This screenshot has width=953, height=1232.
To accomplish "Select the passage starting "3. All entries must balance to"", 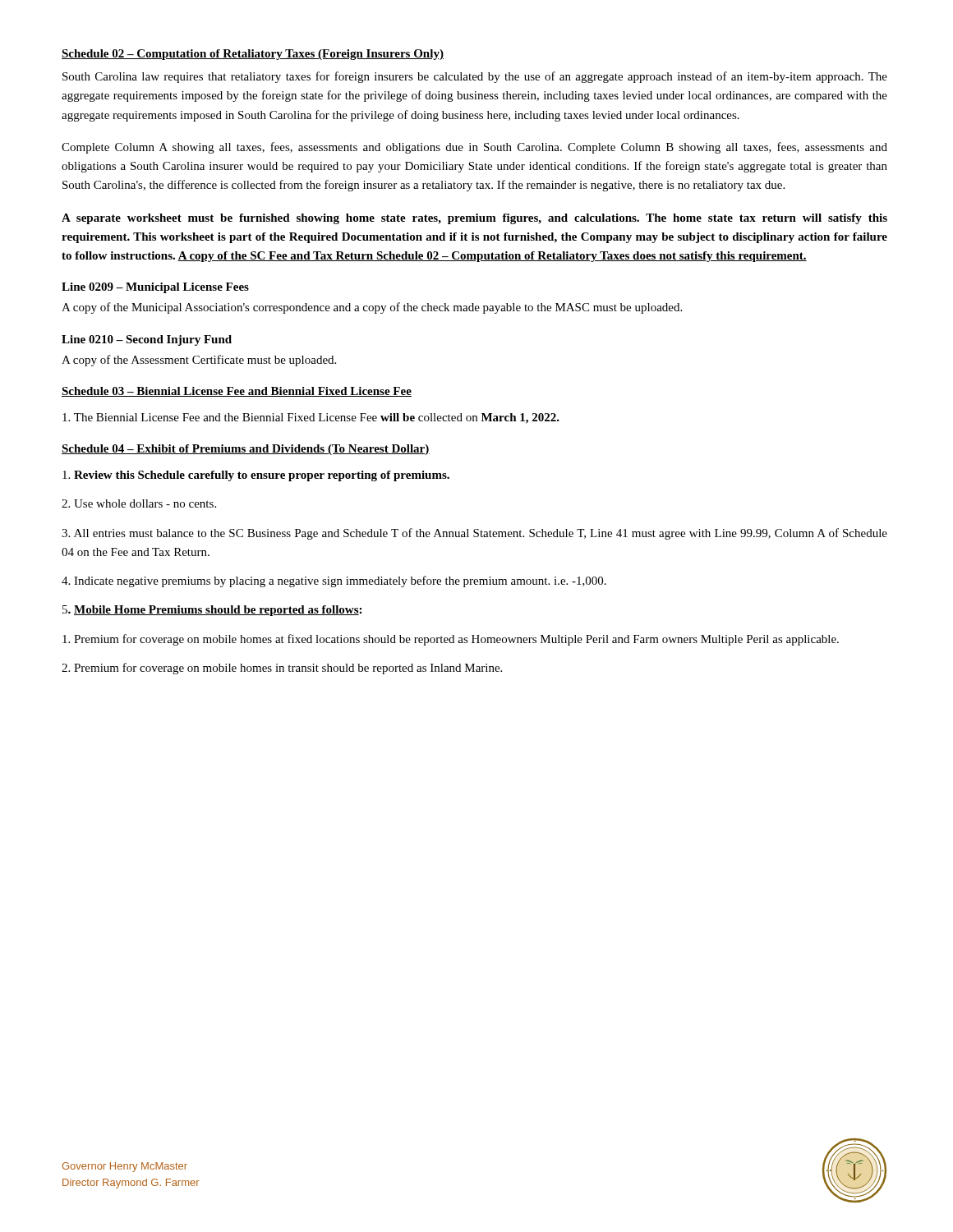I will click(474, 542).
